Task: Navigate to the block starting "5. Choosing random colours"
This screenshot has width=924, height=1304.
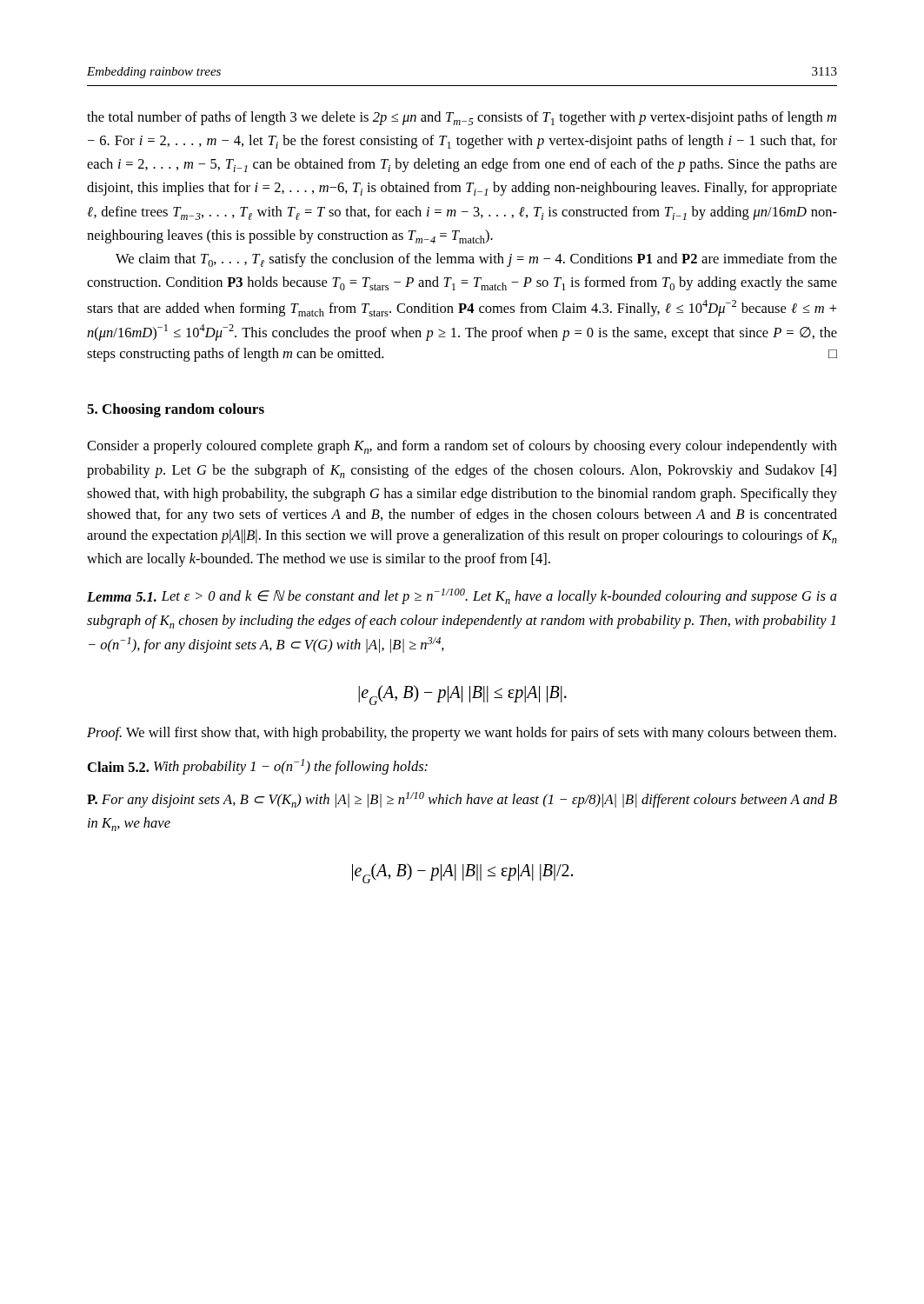Action: [x=176, y=409]
